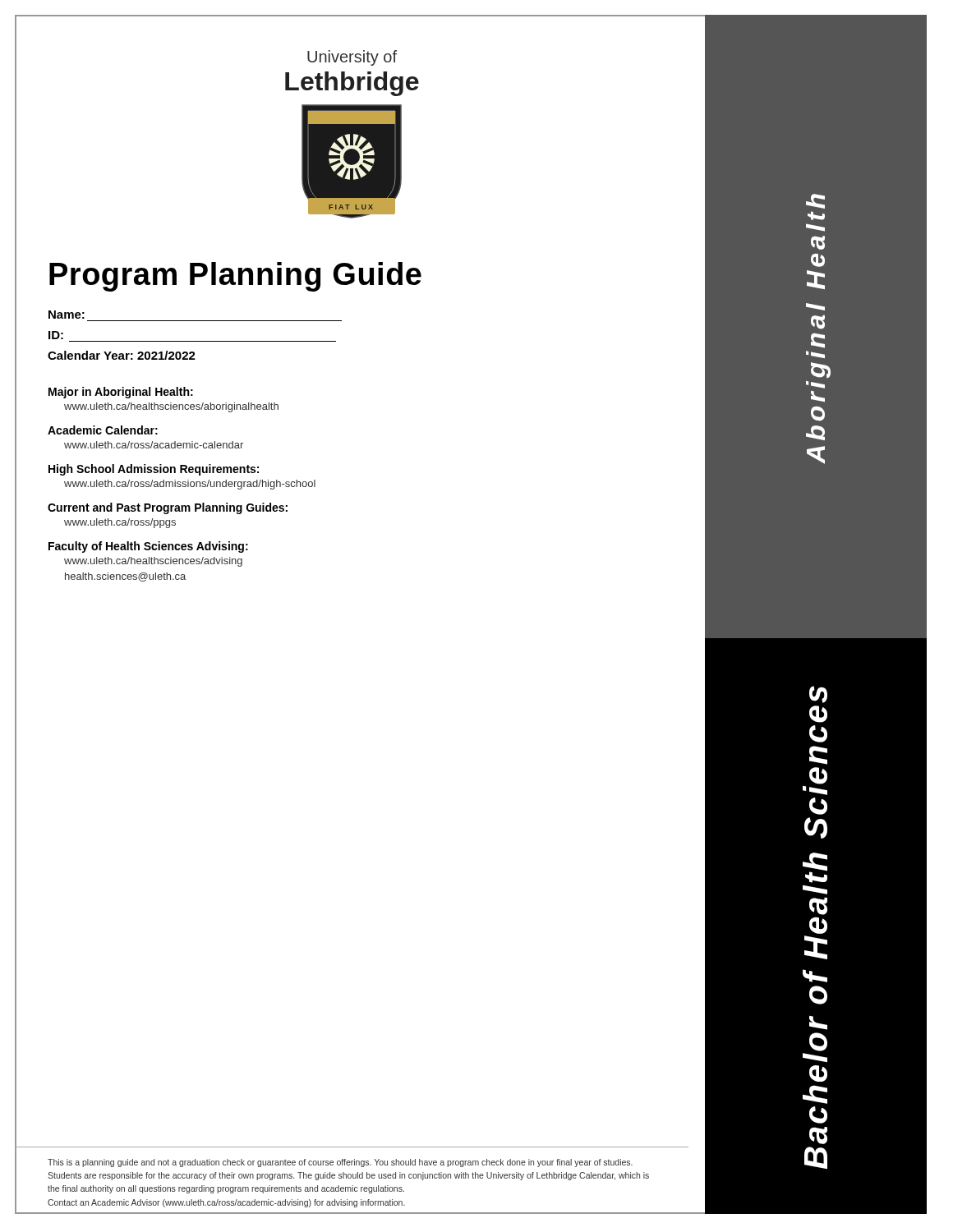Click the section header that begins "Current and Past Program Planning"
This screenshot has width=953, height=1232.
(x=168, y=507)
